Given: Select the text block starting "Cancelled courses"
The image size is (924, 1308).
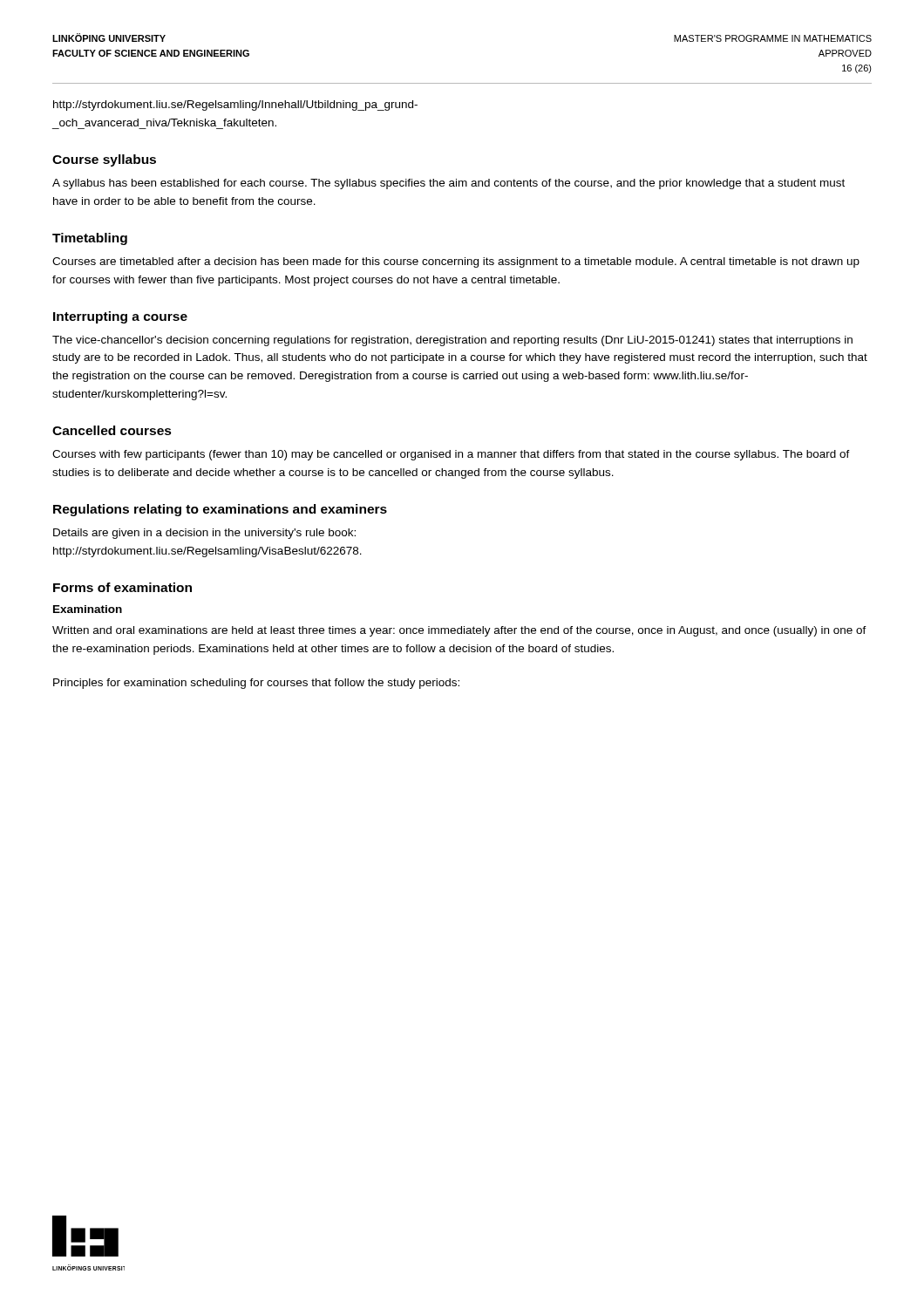Looking at the screenshot, I should [112, 431].
